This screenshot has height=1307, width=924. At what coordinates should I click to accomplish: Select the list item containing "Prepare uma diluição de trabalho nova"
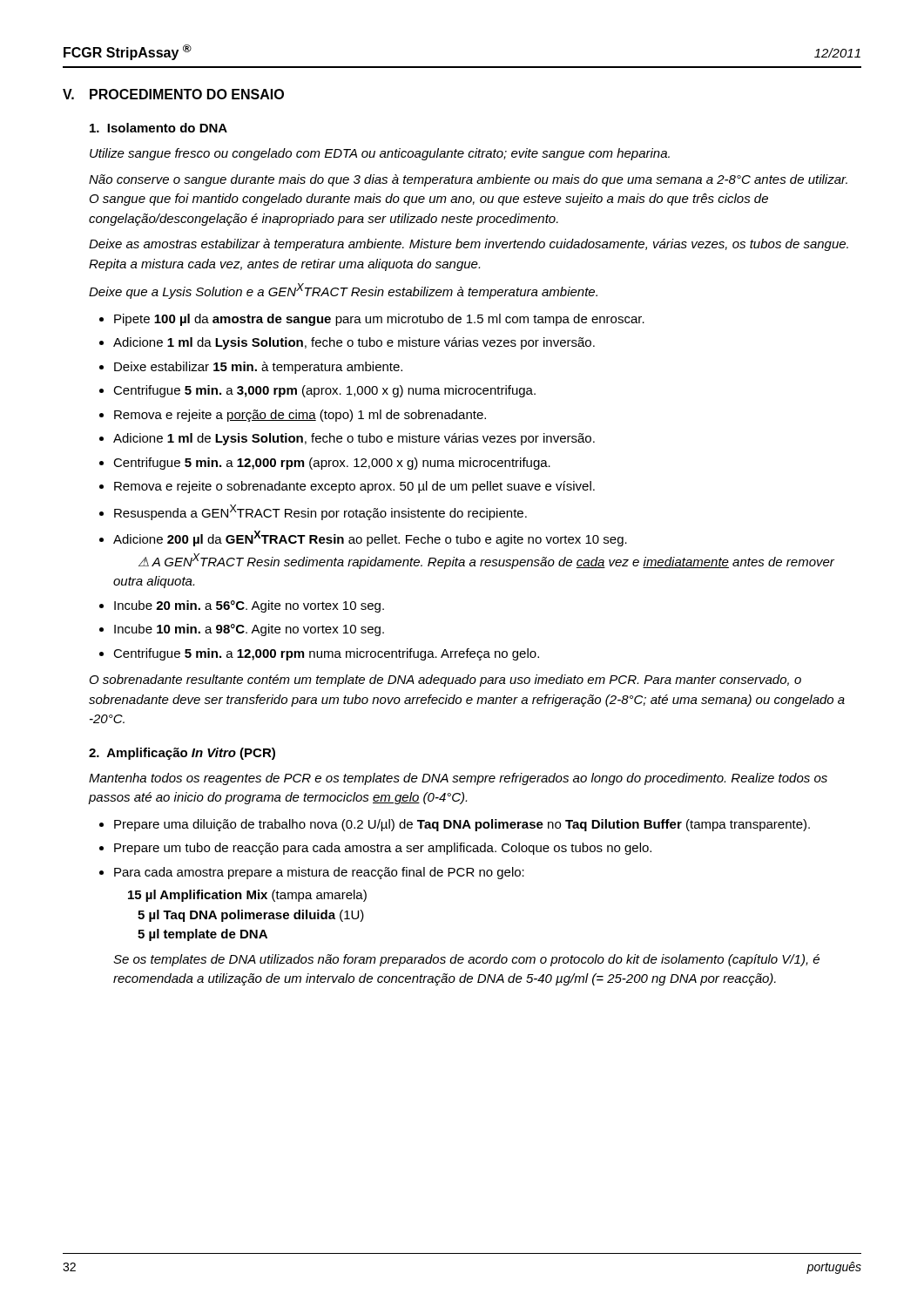click(x=462, y=824)
